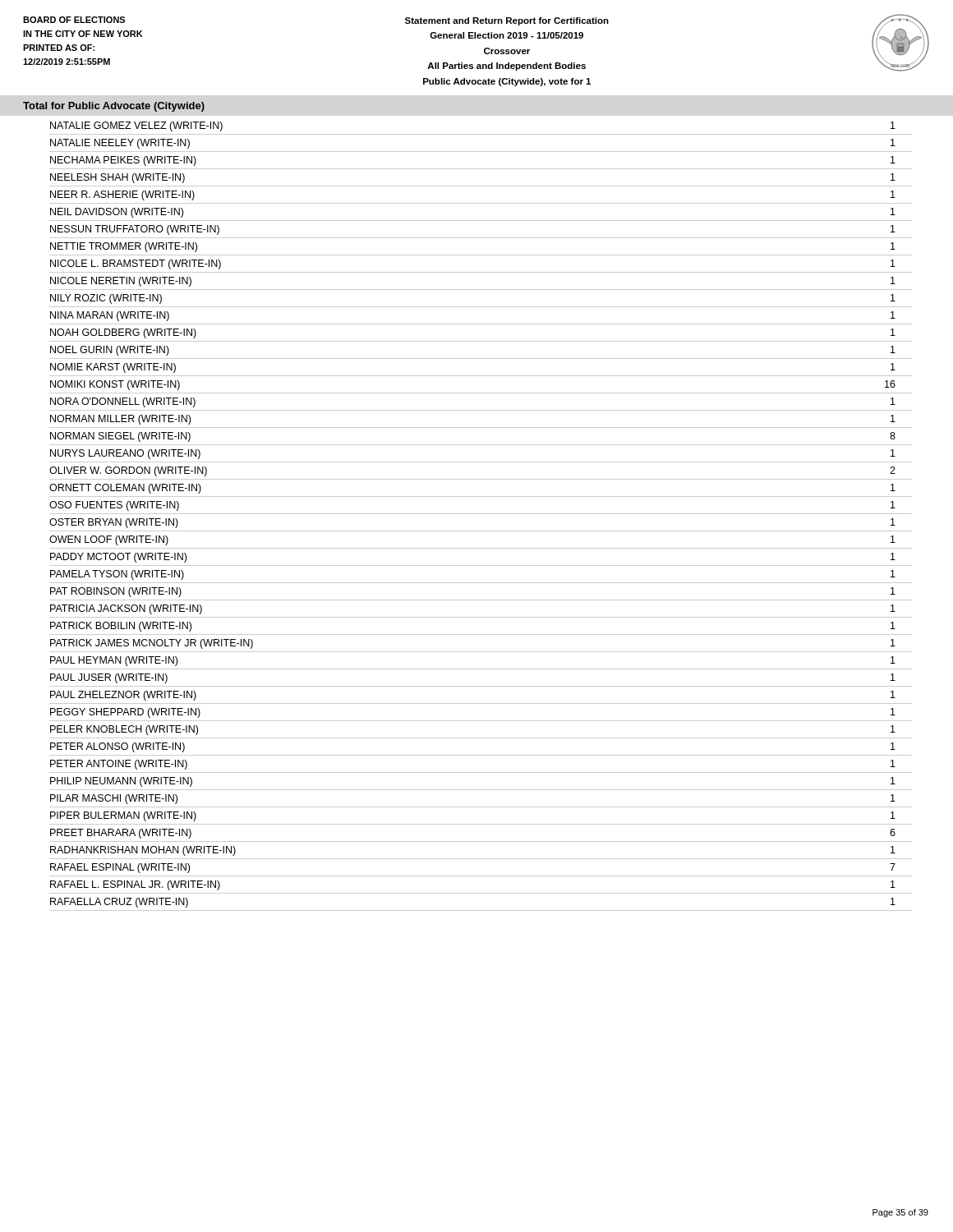Screen dimensions: 1232x953
Task: Find the text starting "NICOLE NERETIN (WRITE-IN)"
Action: [x=481, y=281]
